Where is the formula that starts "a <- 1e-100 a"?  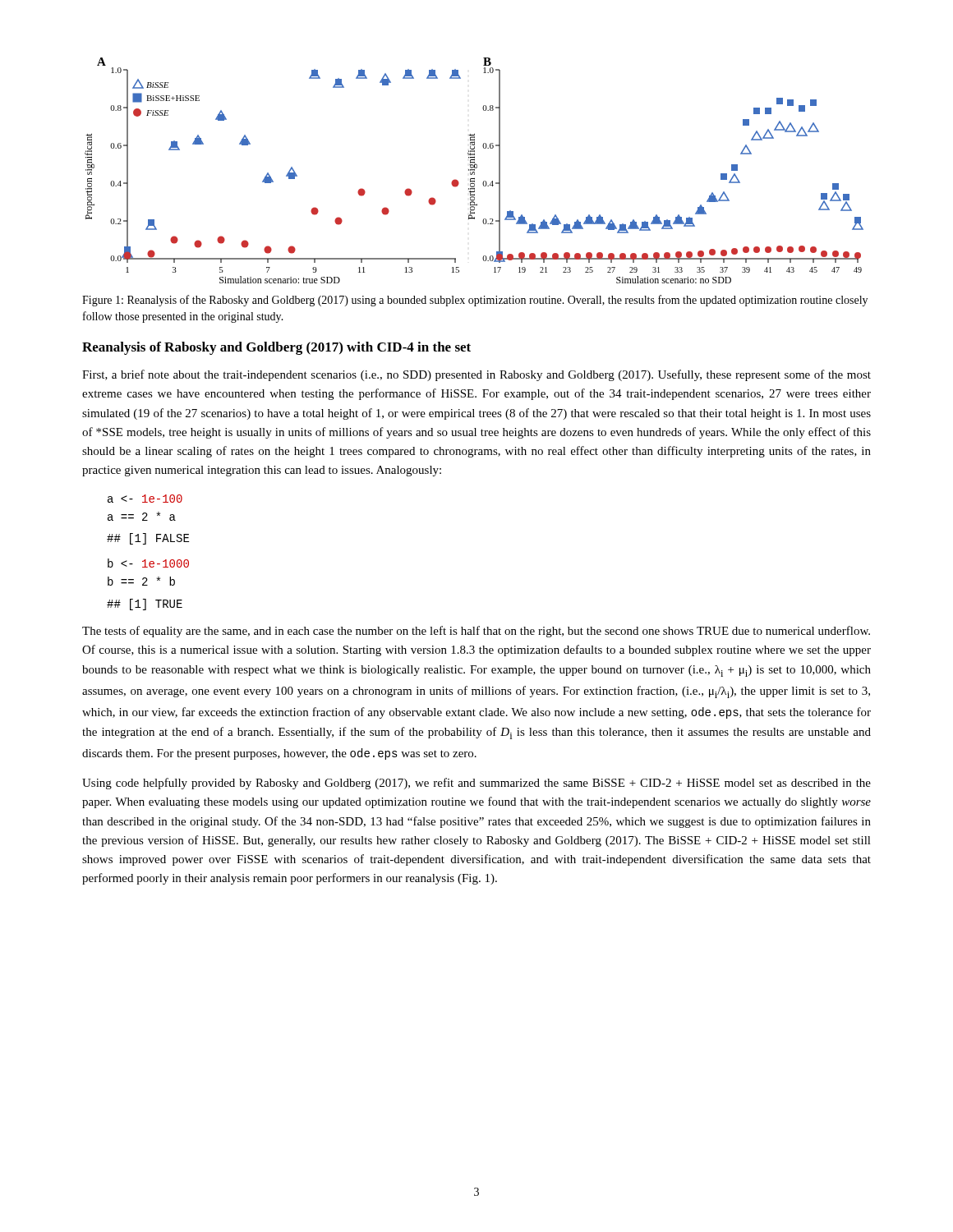pyautogui.click(x=145, y=508)
